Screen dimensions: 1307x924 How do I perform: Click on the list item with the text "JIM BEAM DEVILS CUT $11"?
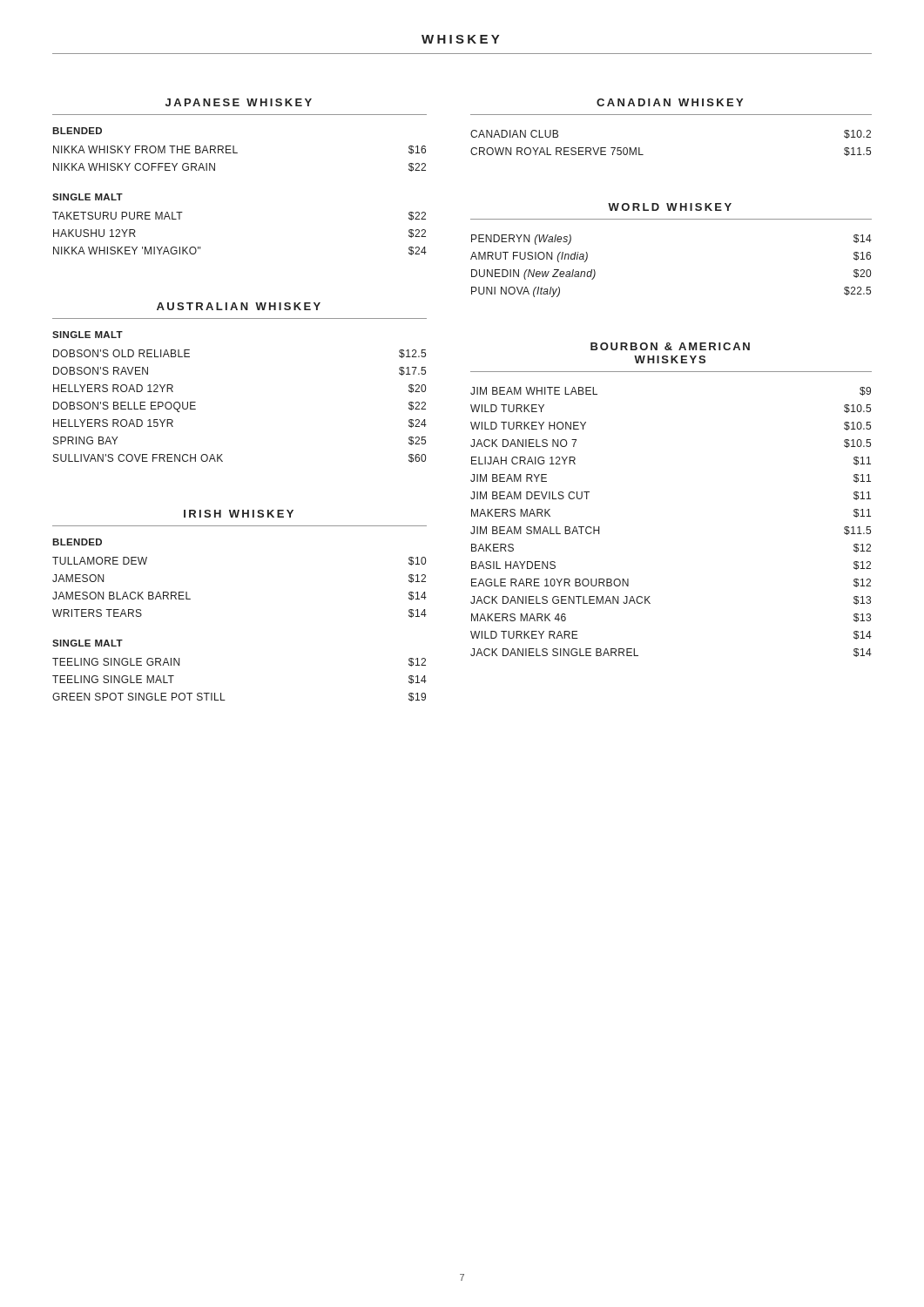click(527, 495)
